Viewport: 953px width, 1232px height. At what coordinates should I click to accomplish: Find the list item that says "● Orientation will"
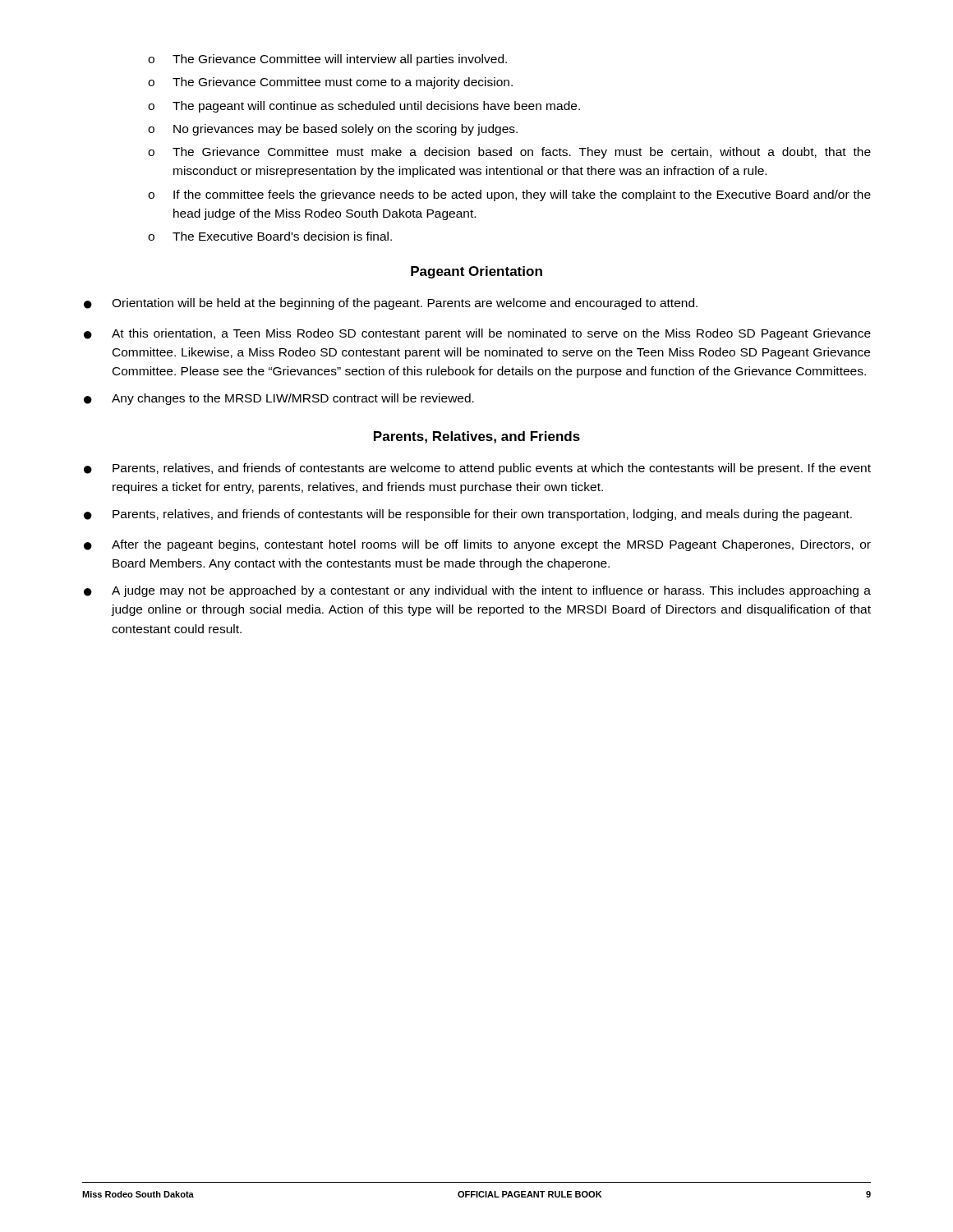[x=476, y=304]
